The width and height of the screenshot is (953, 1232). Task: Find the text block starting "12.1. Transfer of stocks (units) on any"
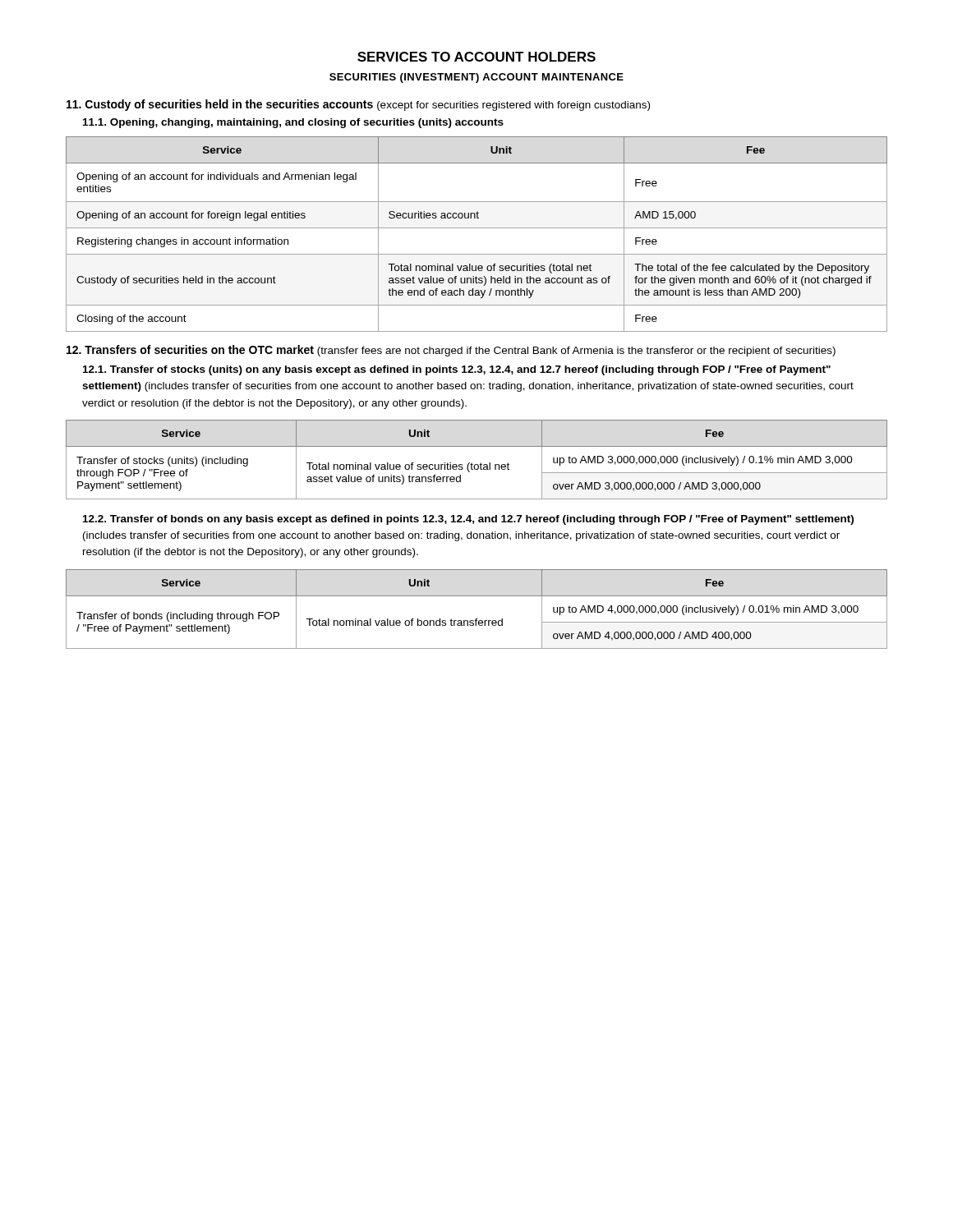pos(468,386)
